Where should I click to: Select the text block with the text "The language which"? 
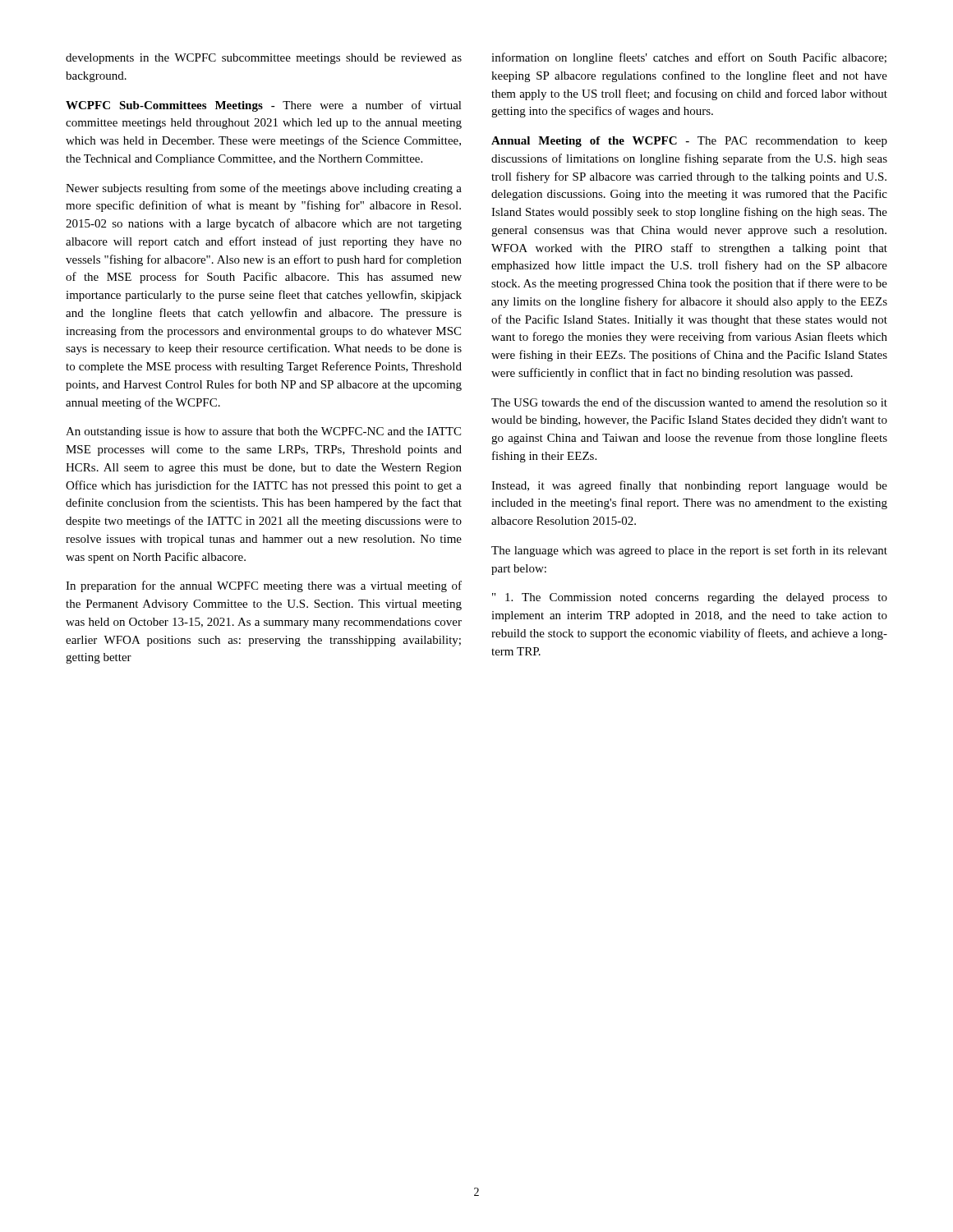[689, 560]
